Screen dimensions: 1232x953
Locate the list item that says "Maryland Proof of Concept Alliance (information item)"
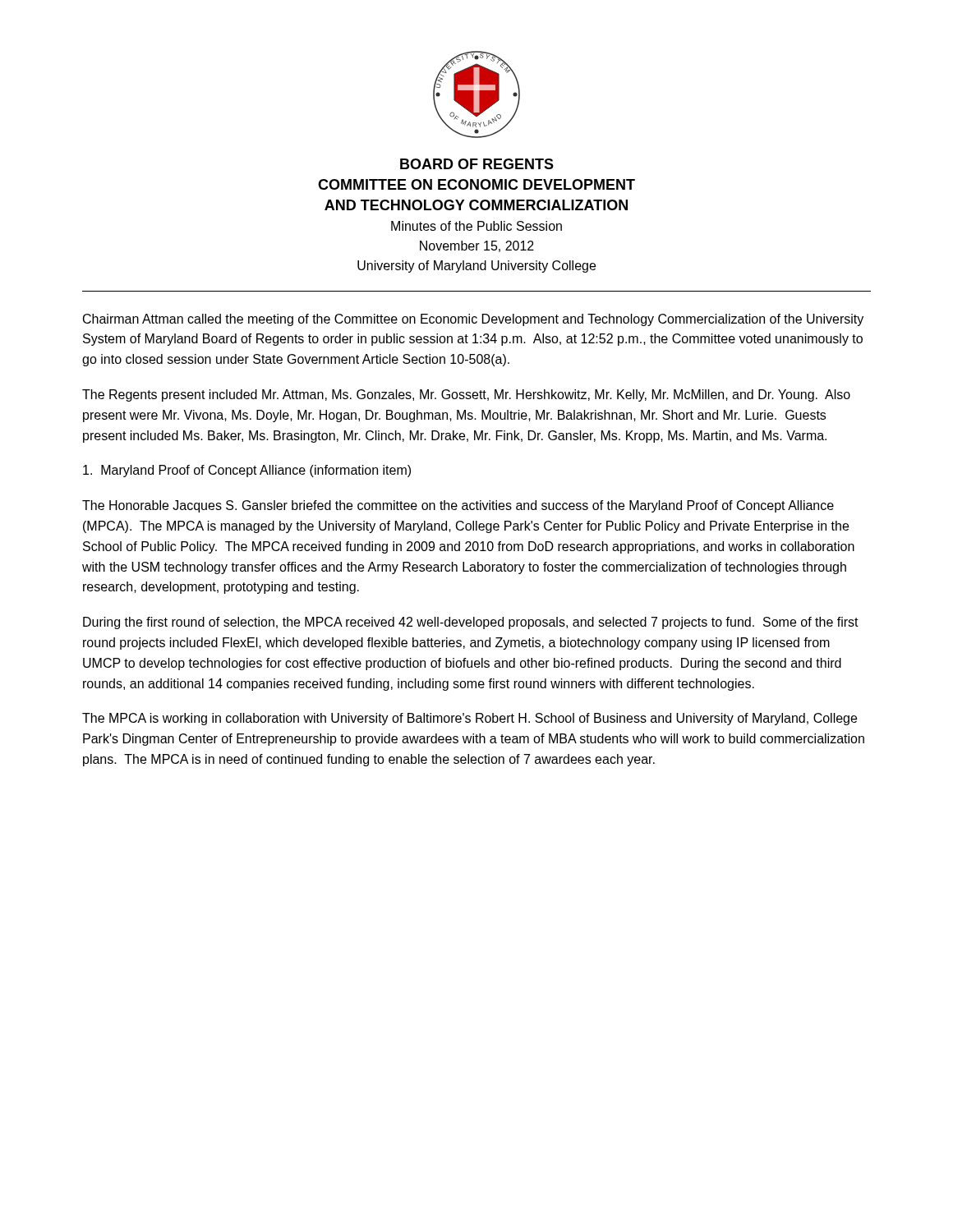247,471
